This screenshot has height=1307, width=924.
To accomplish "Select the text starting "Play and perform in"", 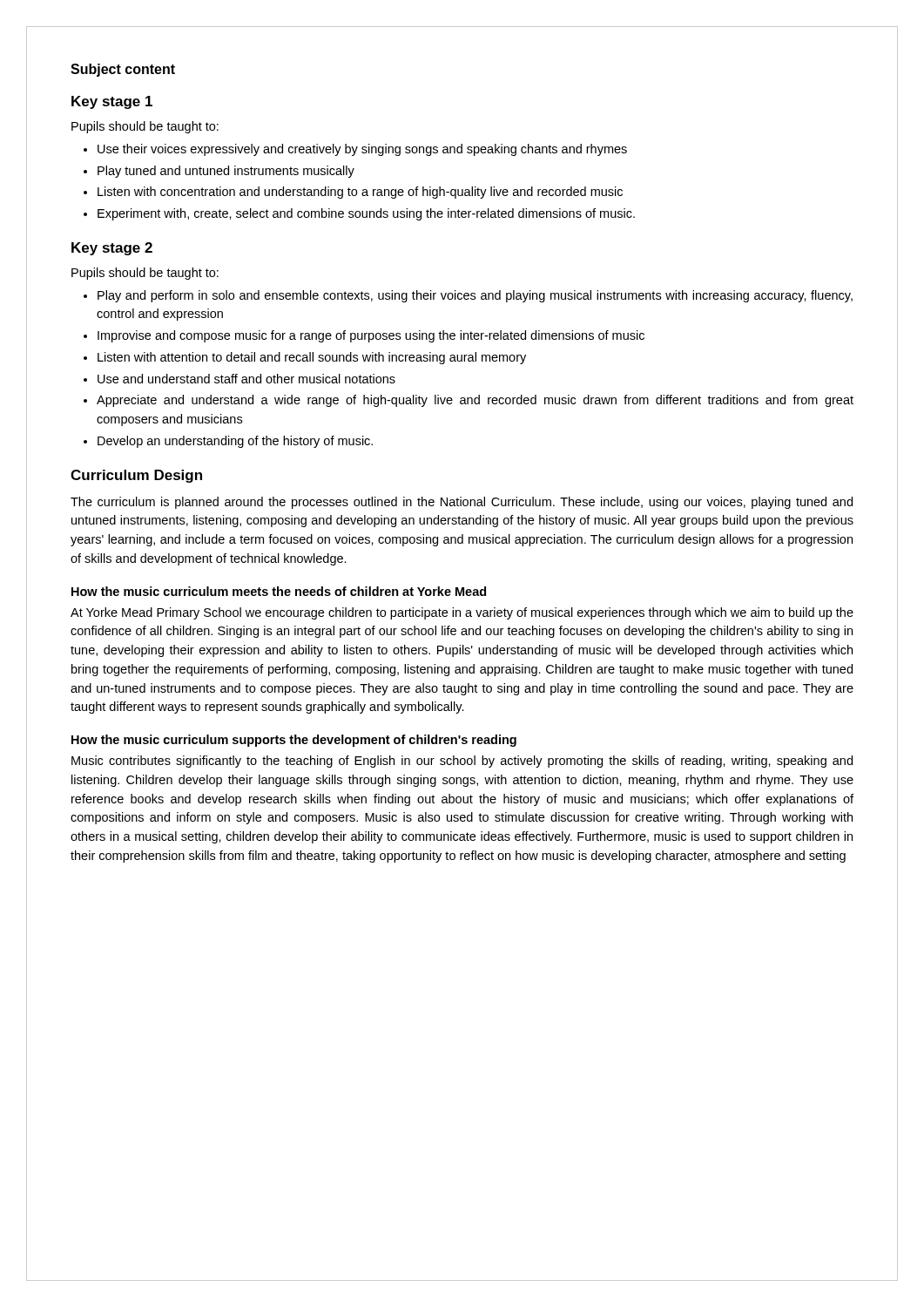I will point(475,304).
